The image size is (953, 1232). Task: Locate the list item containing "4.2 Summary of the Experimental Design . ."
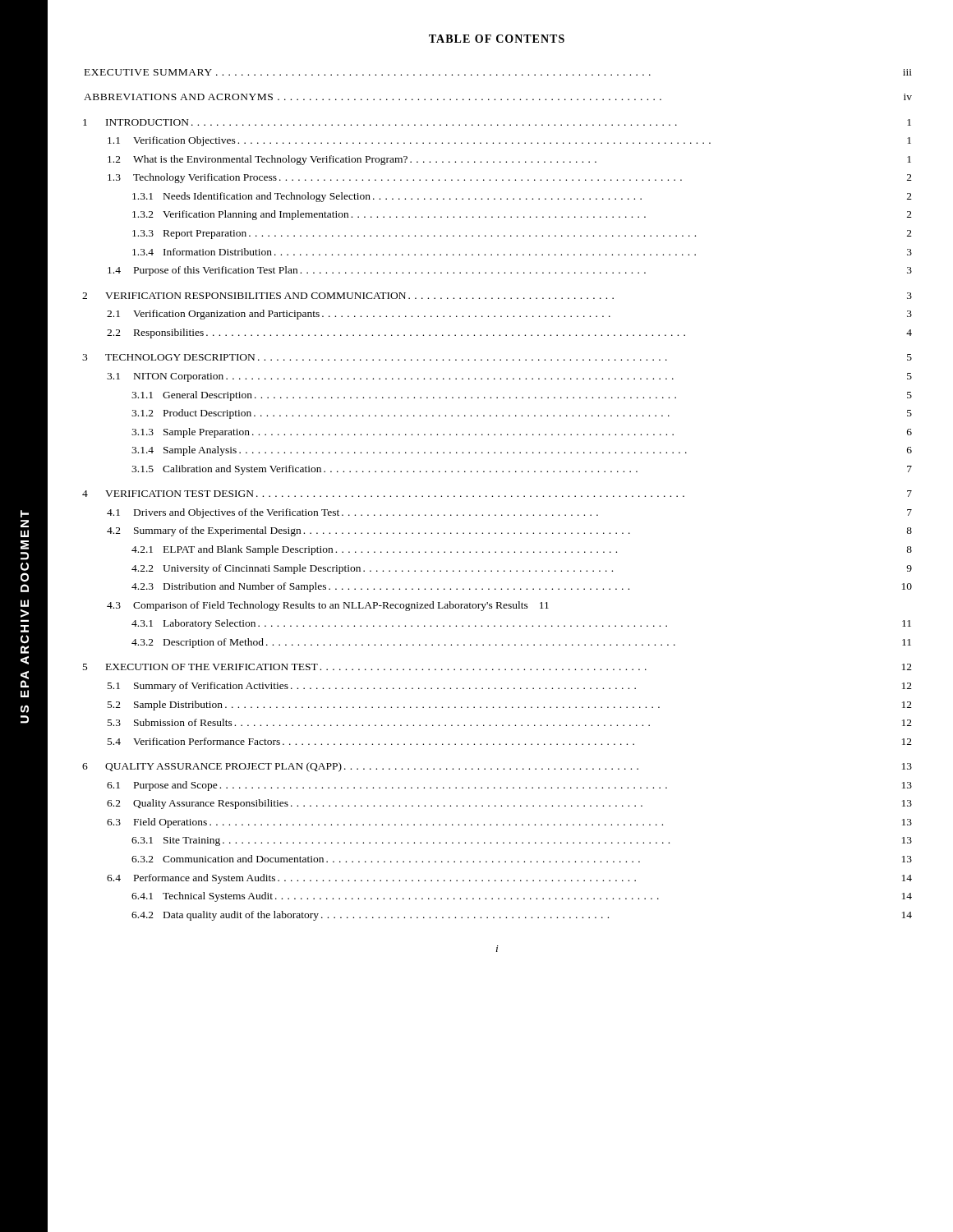point(509,531)
